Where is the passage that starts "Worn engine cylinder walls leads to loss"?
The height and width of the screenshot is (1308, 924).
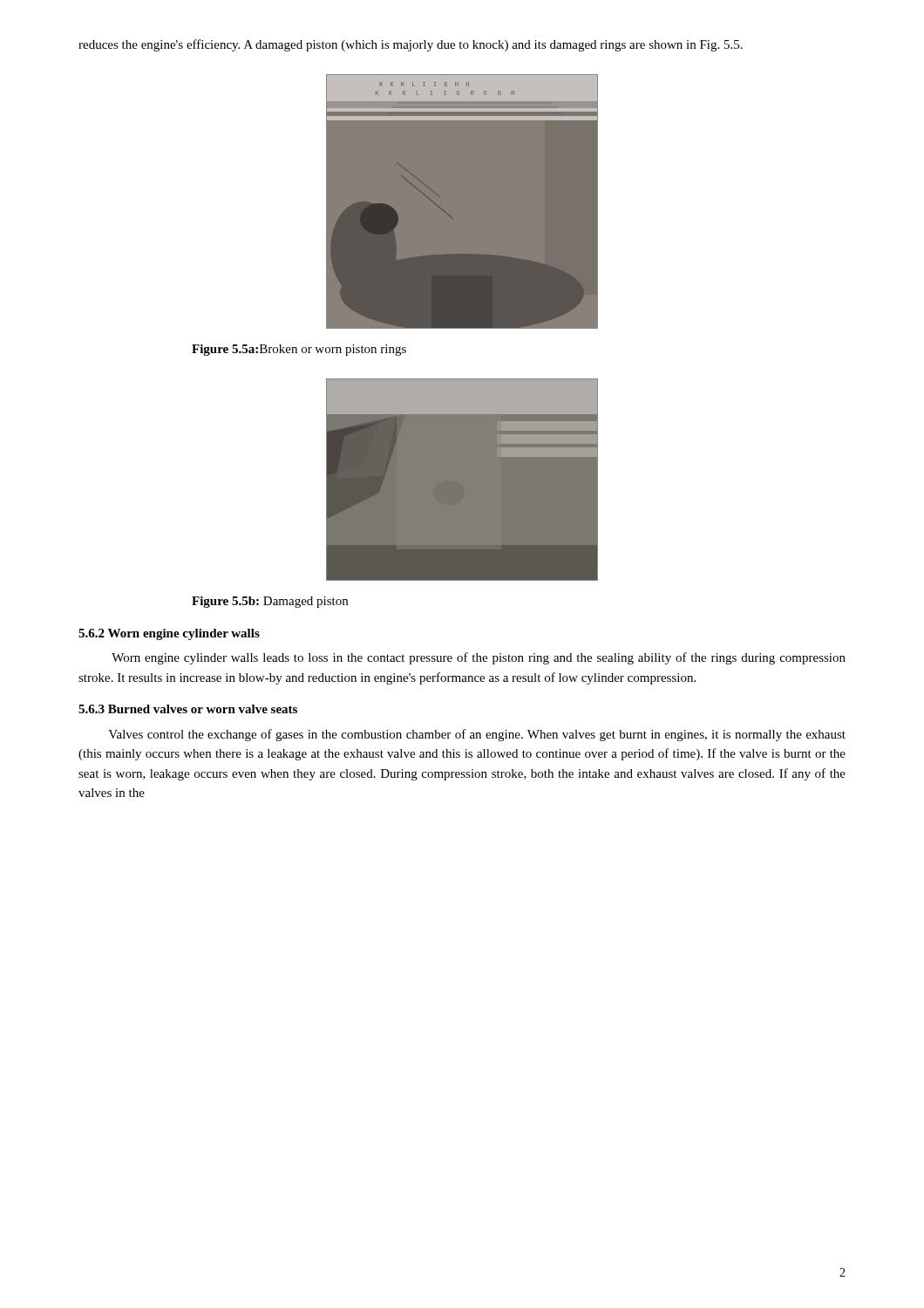[462, 667]
